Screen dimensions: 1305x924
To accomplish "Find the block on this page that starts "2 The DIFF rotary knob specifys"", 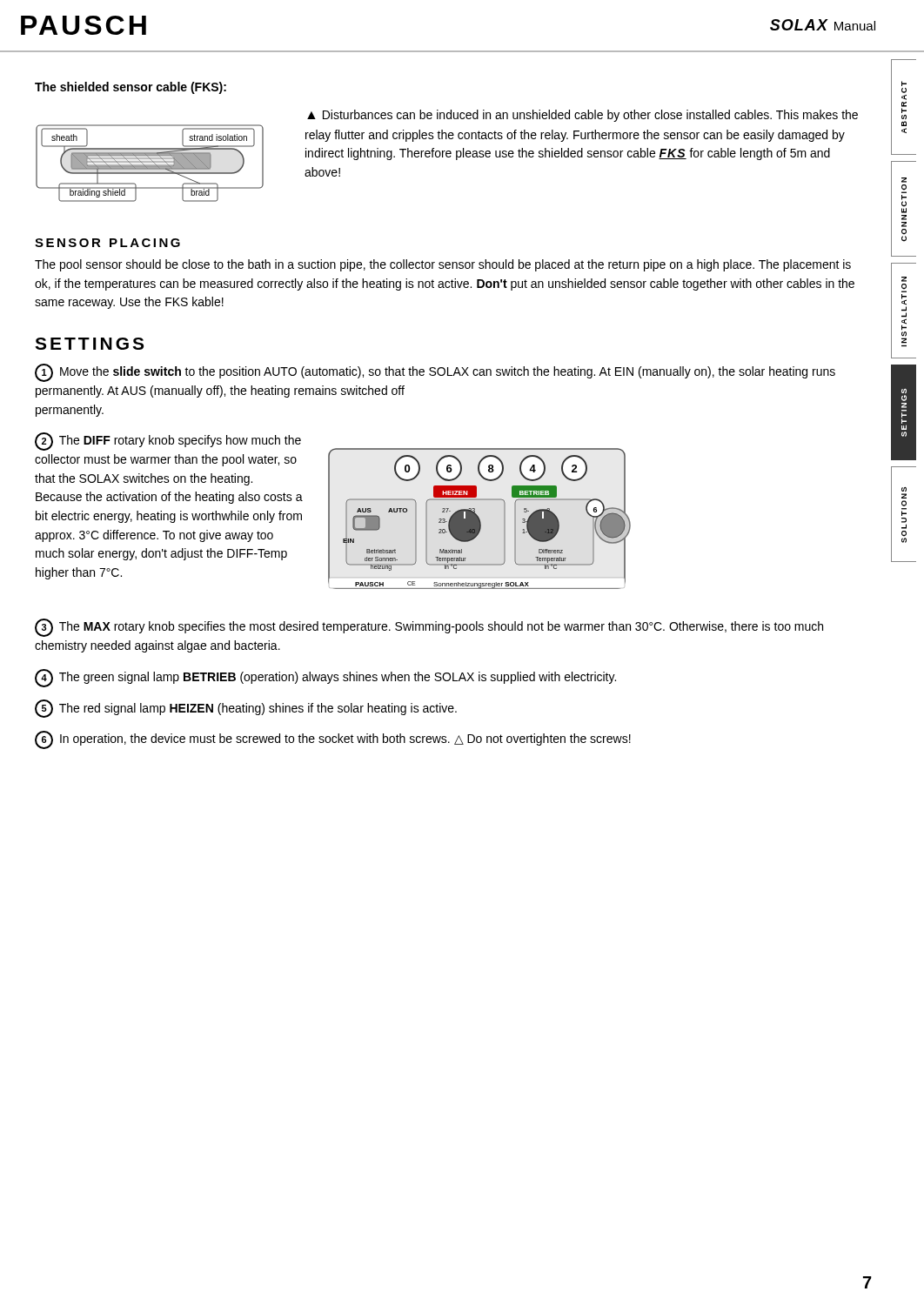I will pos(169,506).
